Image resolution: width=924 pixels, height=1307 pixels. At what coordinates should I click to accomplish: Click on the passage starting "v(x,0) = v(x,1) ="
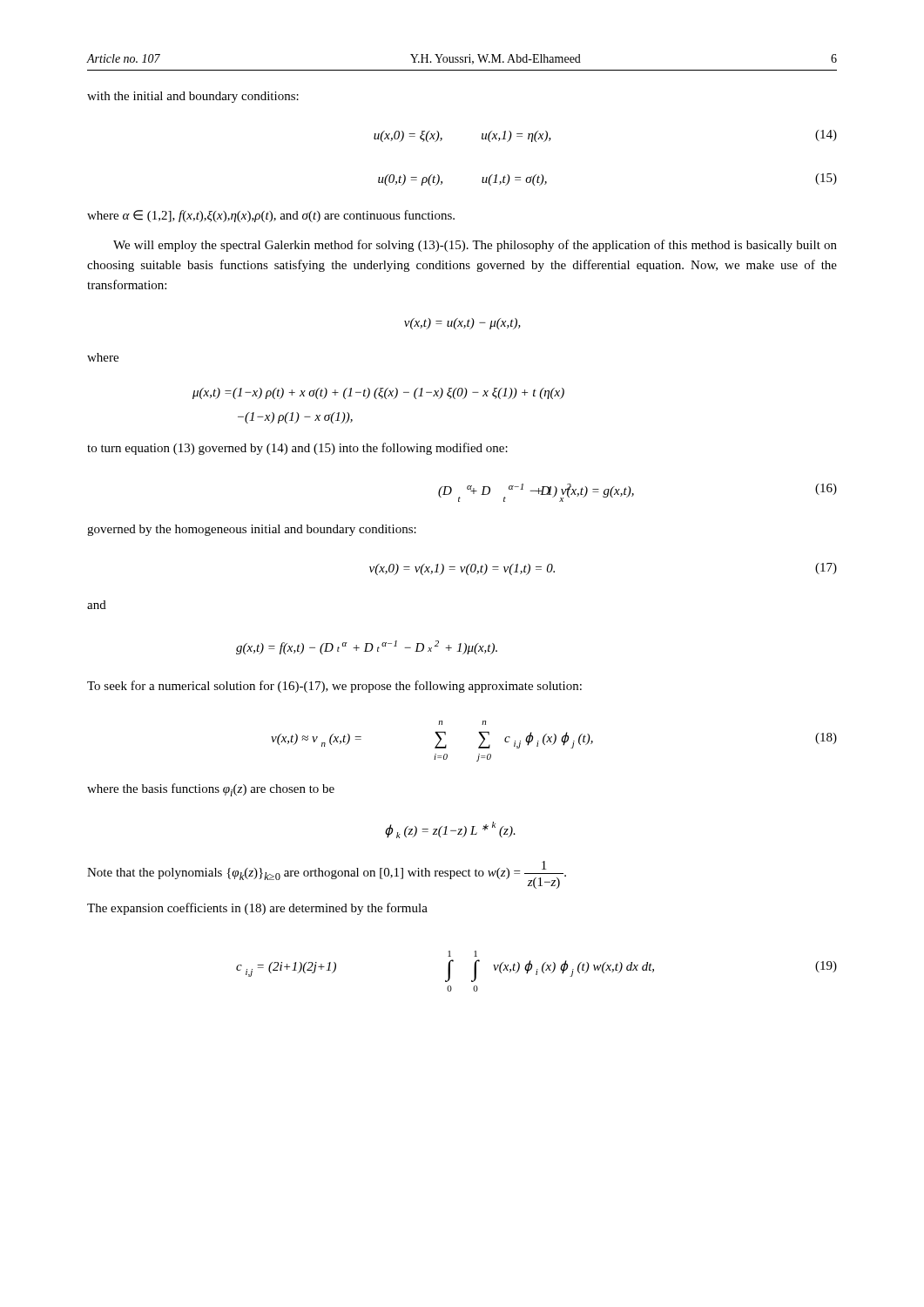462,567
